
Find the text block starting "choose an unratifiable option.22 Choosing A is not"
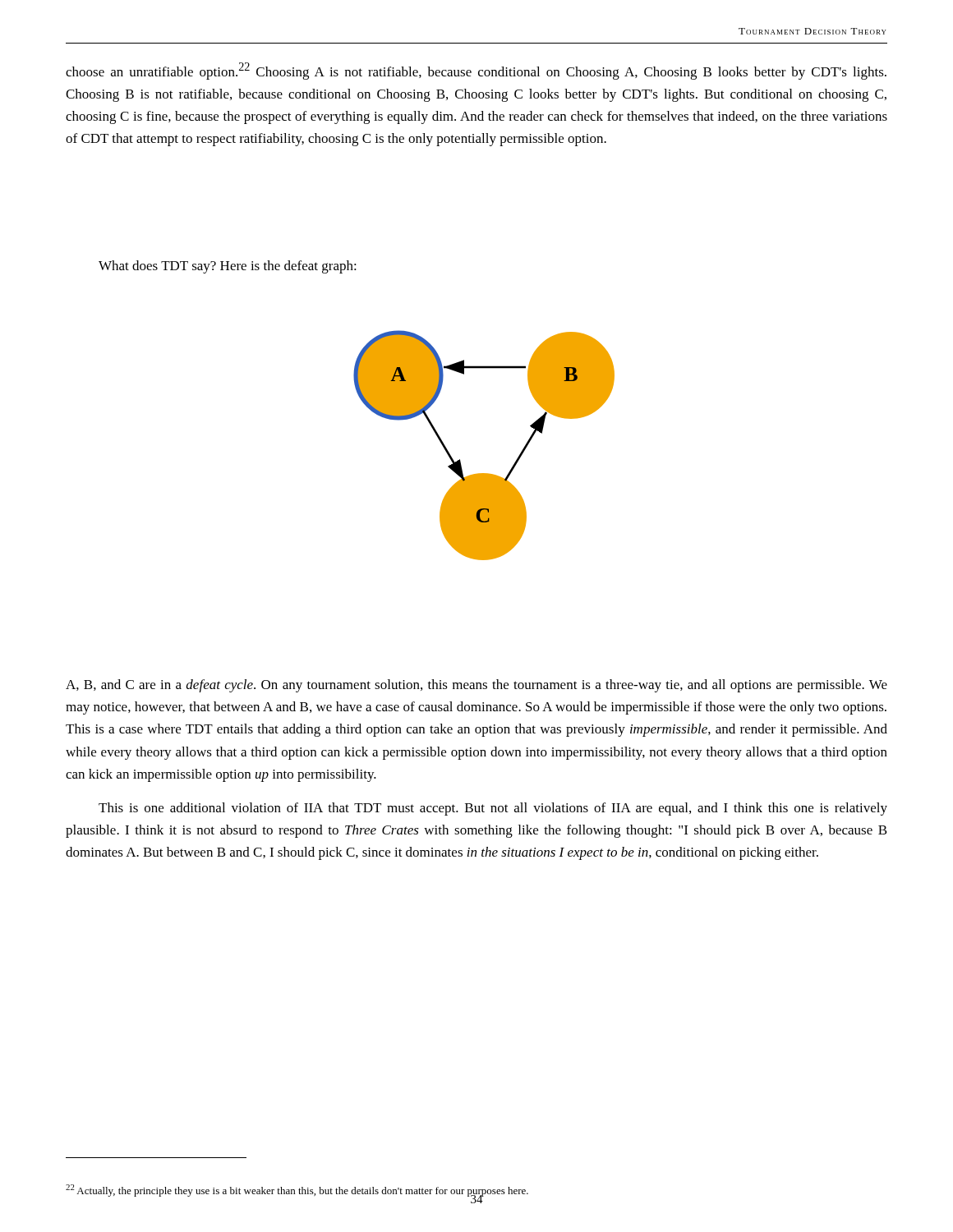[x=476, y=104]
